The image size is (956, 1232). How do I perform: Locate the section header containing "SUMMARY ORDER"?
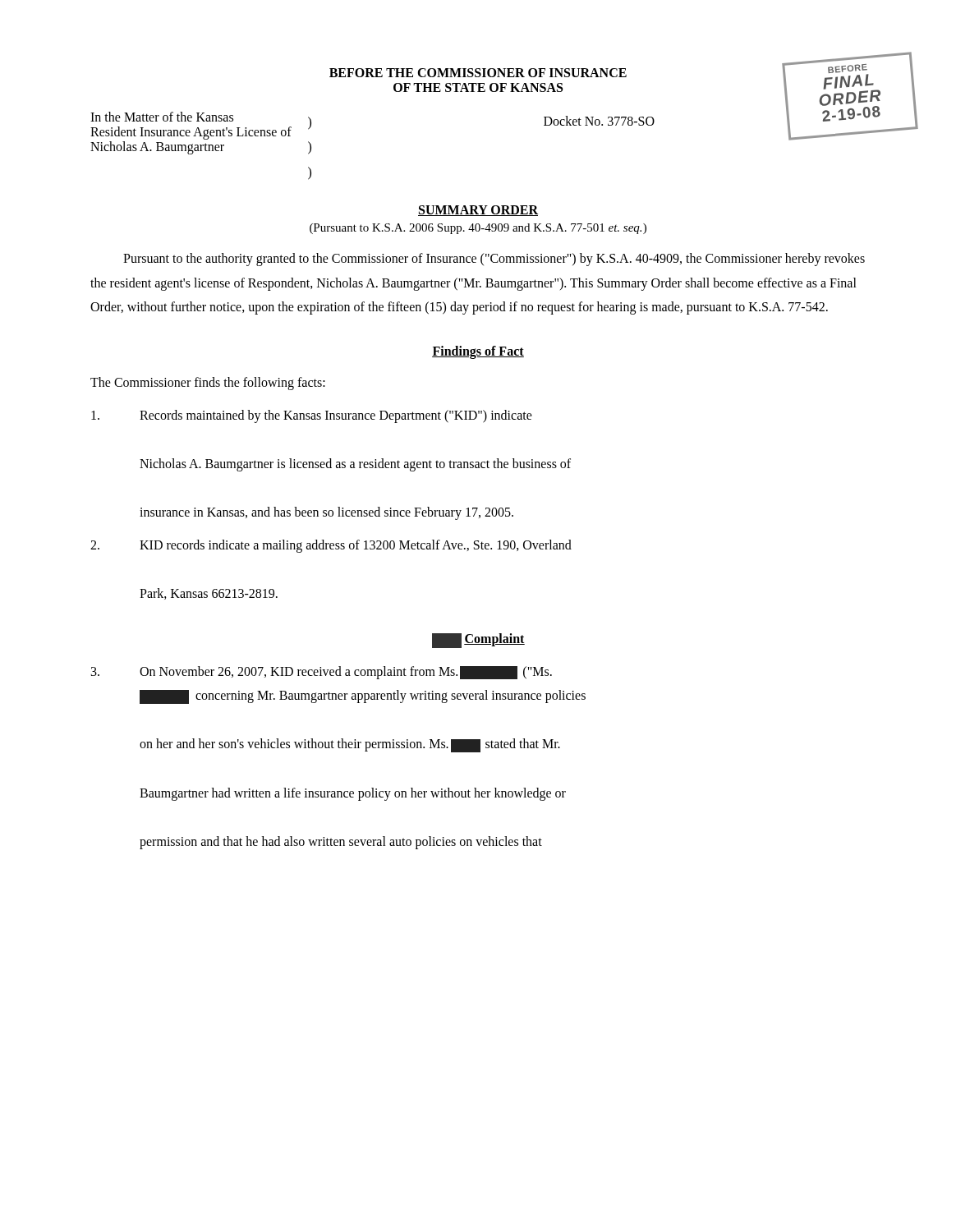(478, 210)
